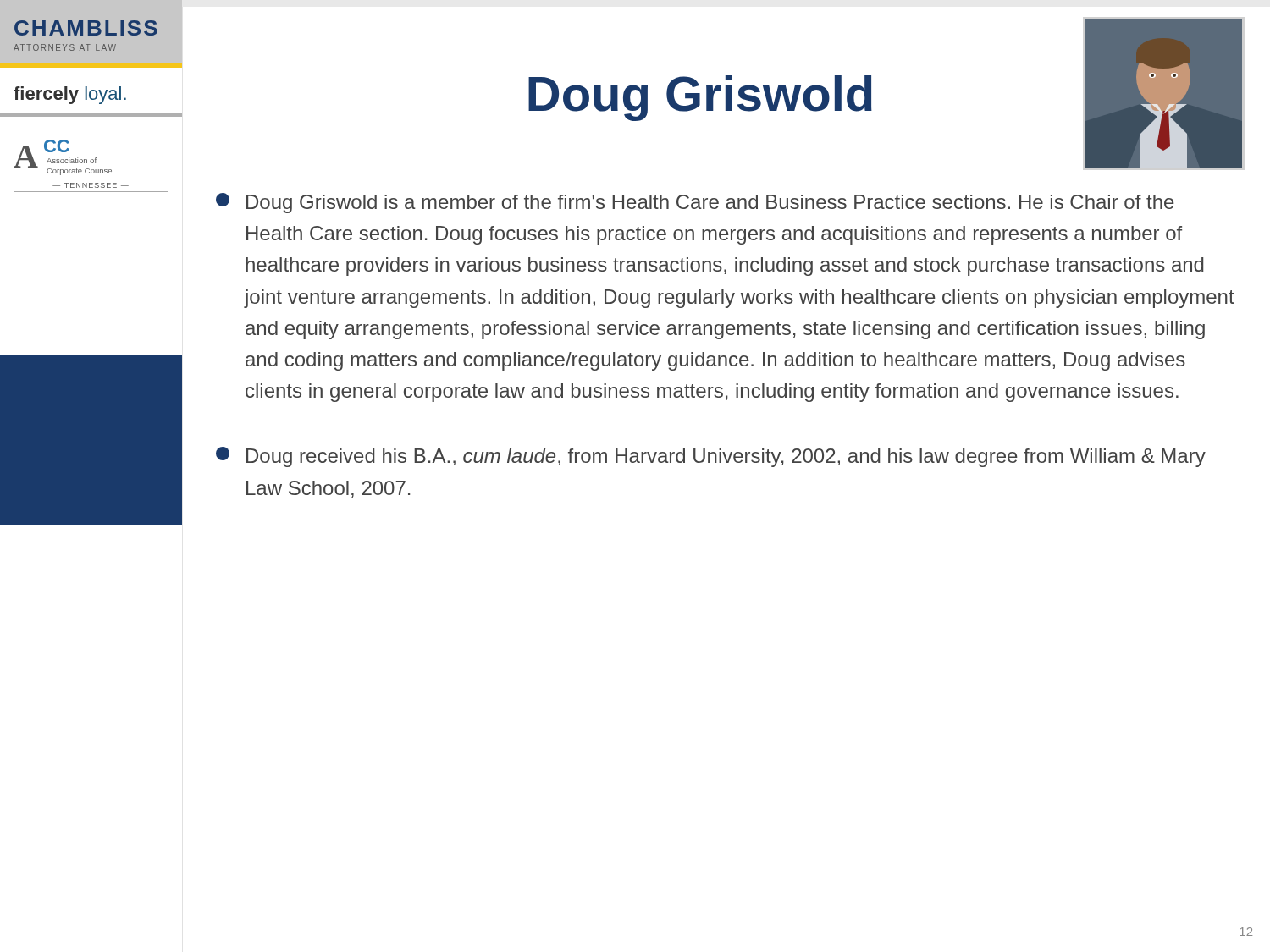Locate the block of text that opens with "Doug Griswold is a member of"
The image size is (1270, 952).
pyautogui.click(x=726, y=296)
